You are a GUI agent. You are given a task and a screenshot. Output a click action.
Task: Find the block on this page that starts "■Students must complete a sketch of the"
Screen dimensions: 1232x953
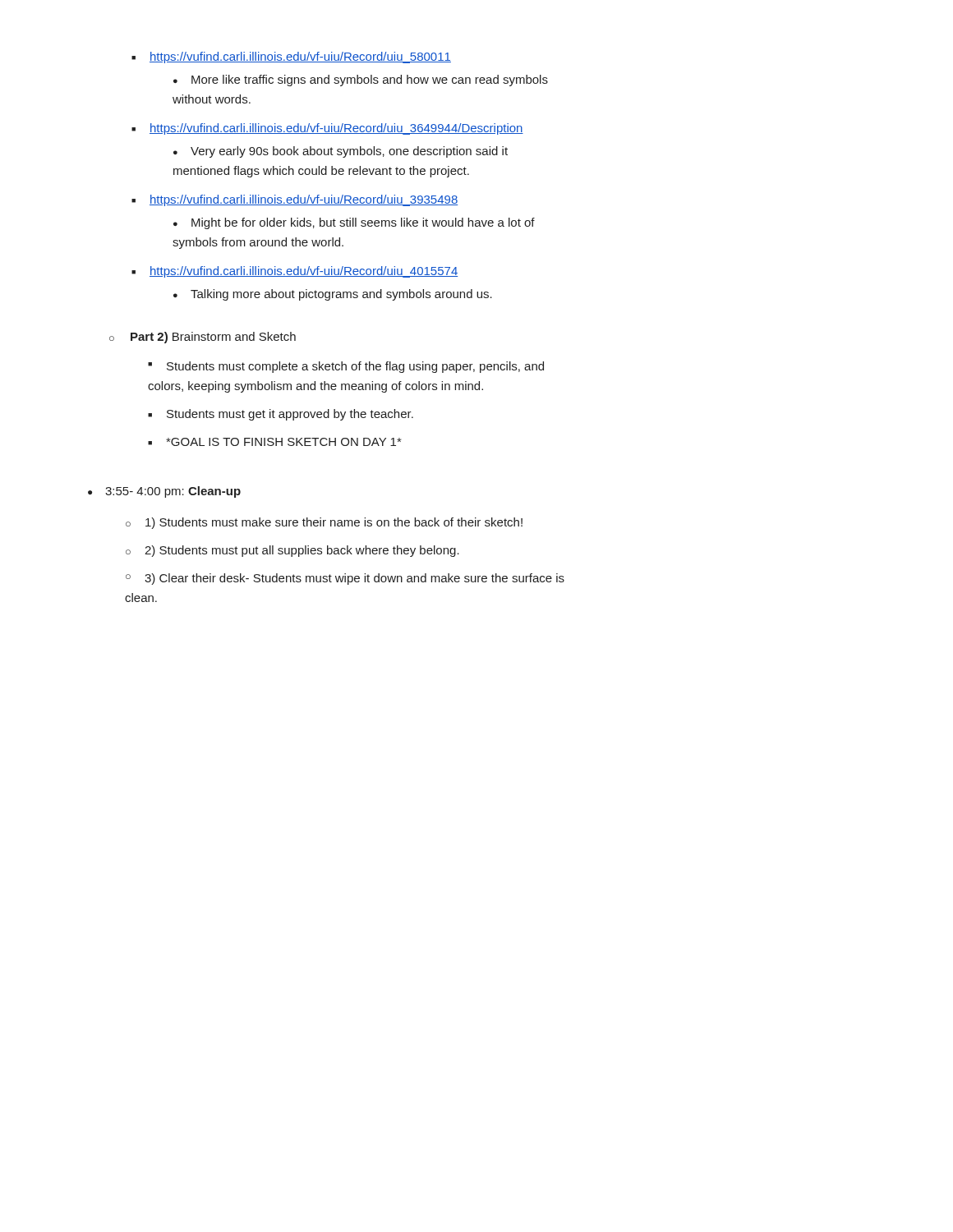point(346,376)
